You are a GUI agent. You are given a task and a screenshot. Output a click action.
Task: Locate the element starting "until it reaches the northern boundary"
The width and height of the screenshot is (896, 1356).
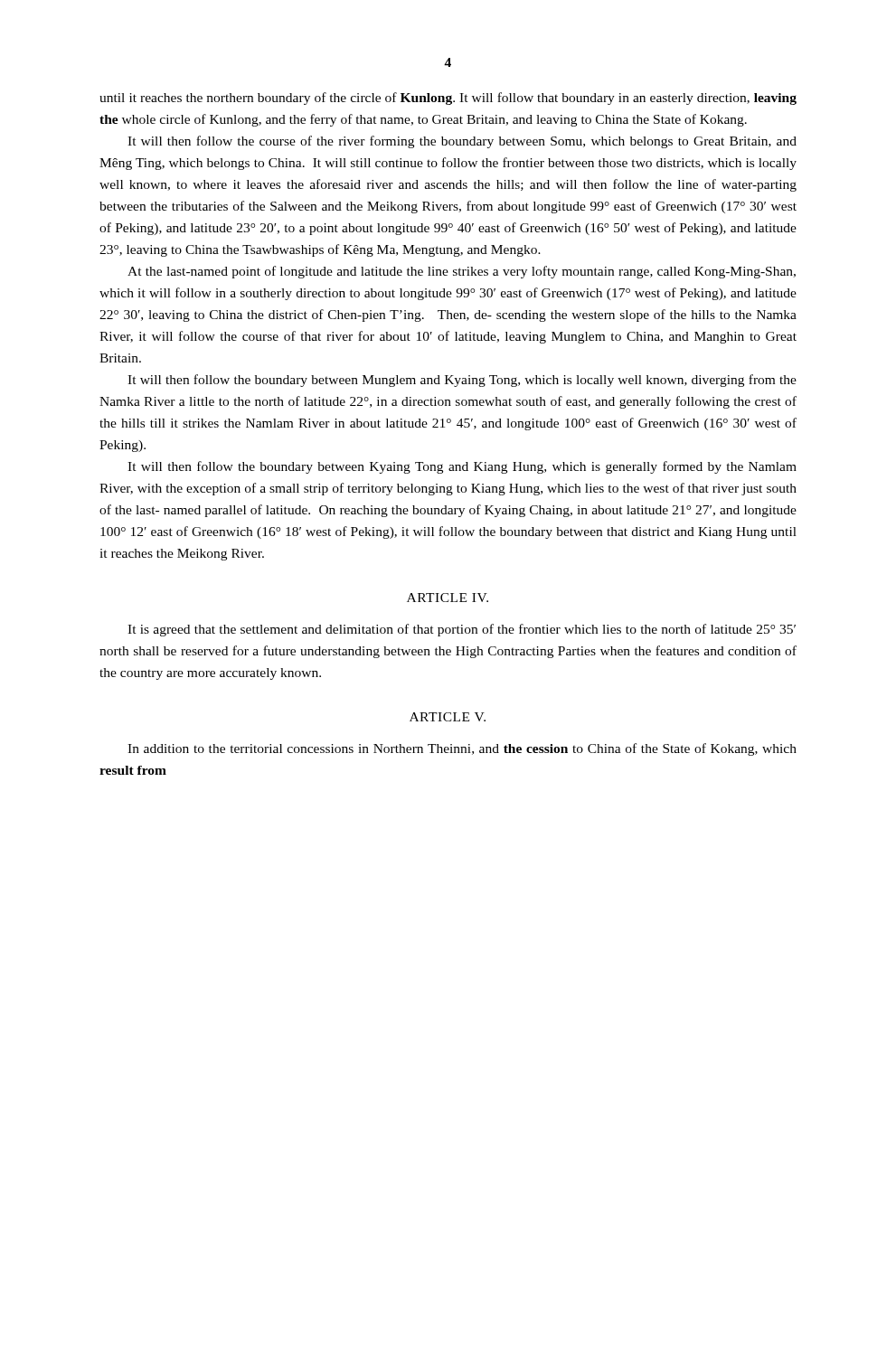click(448, 108)
